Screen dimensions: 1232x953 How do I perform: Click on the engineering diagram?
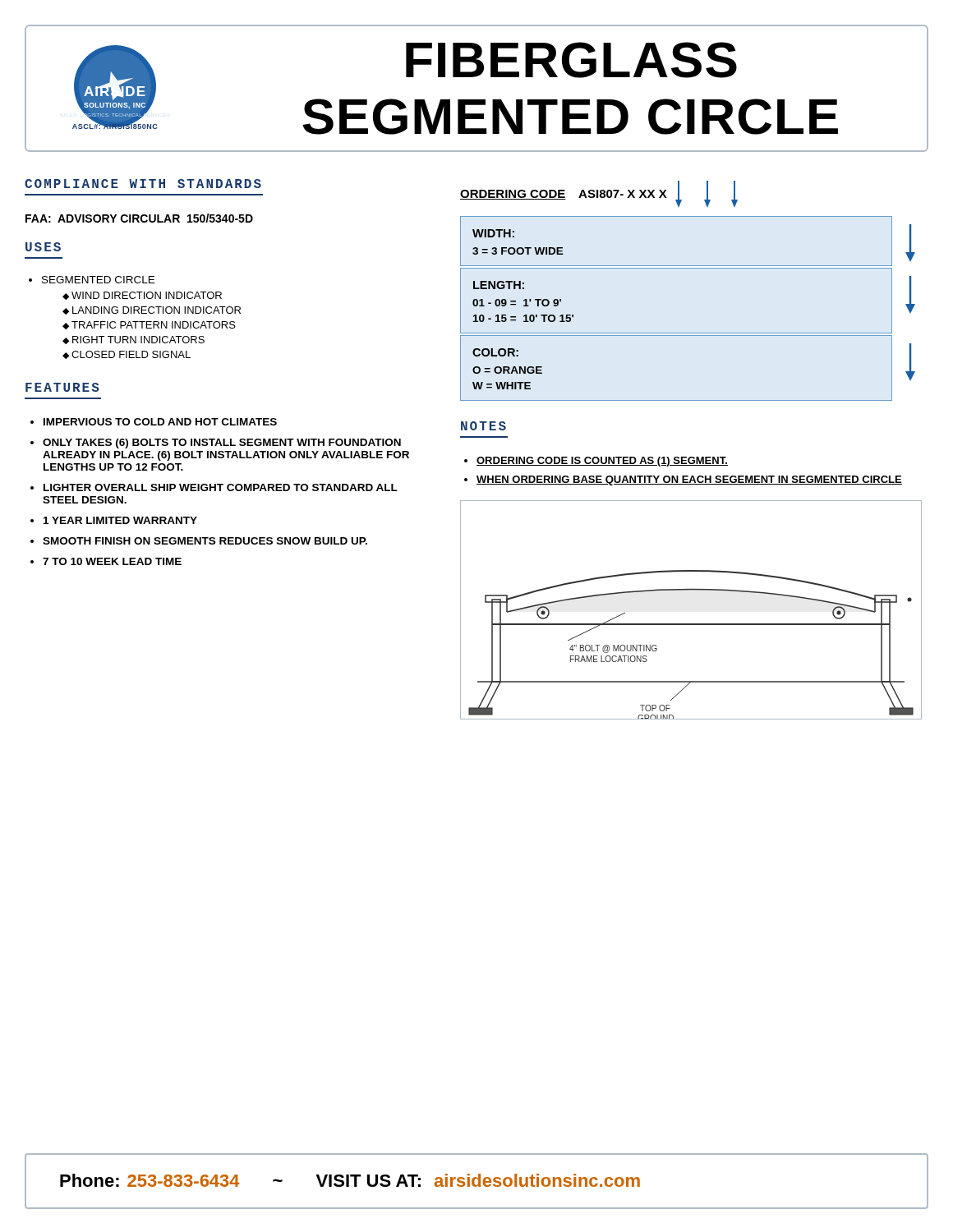(691, 610)
